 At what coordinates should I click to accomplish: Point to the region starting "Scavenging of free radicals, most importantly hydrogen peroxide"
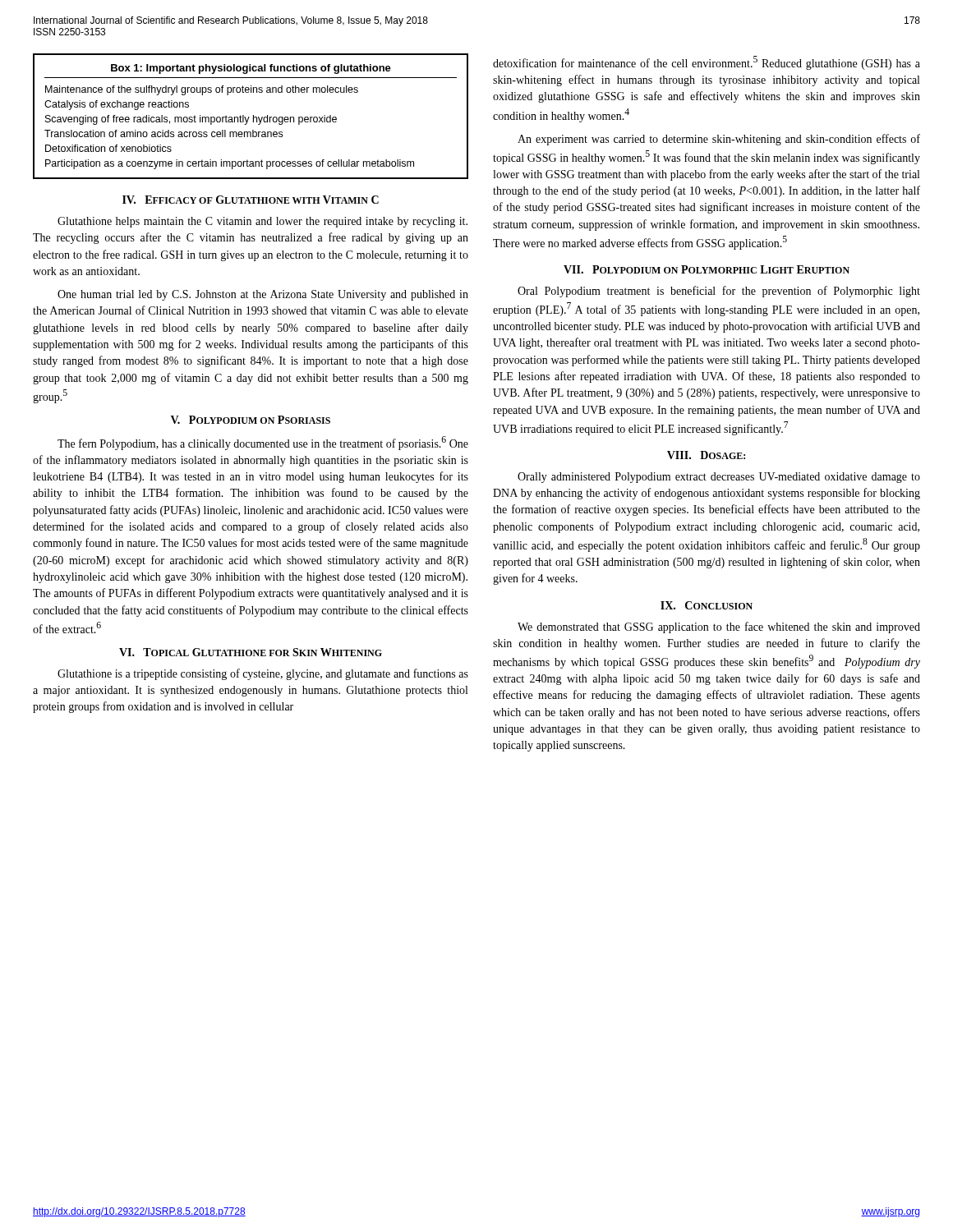[x=191, y=119]
